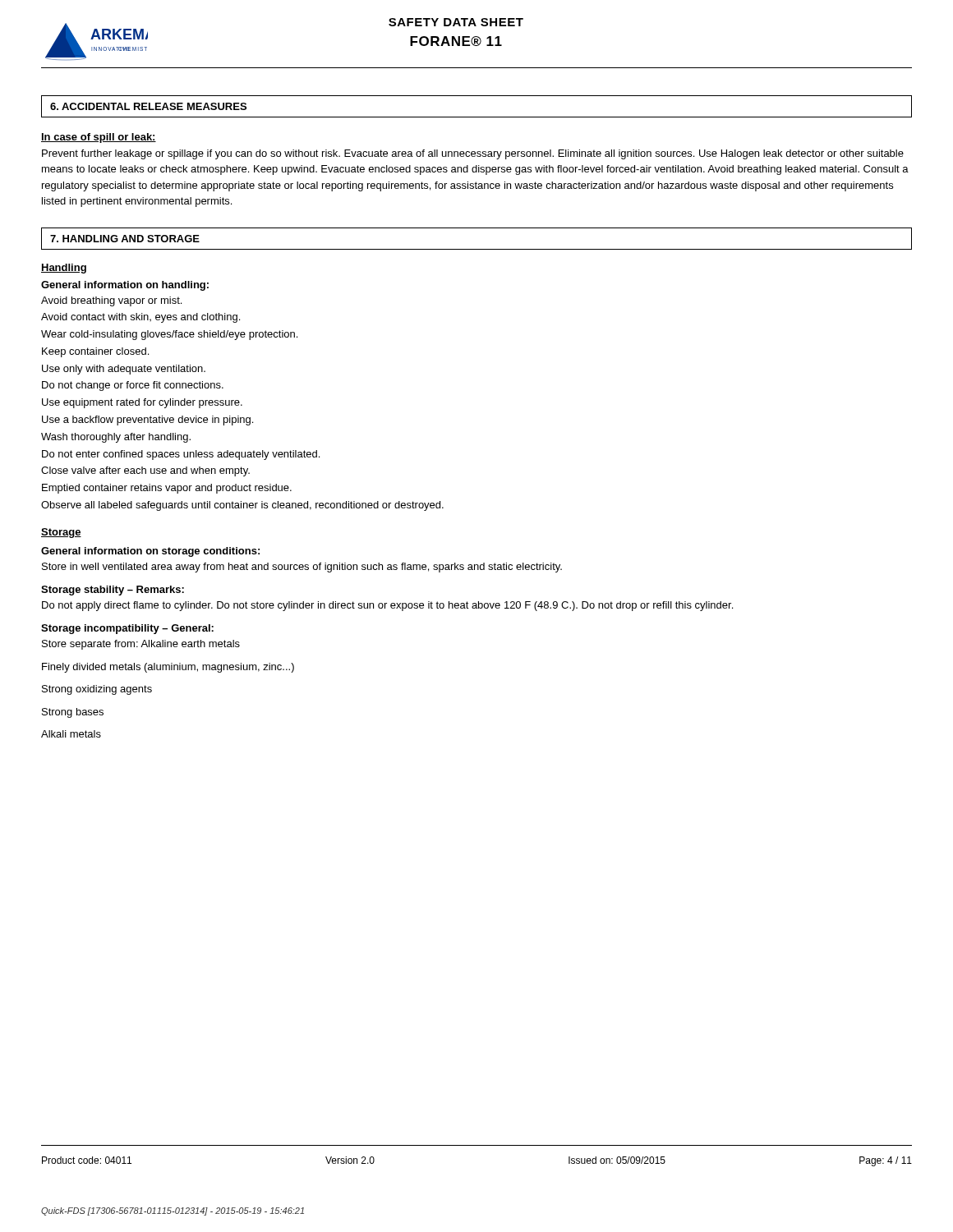Image resolution: width=953 pixels, height=1232 pixels.
Task: Click on the passage starting "Use equipment rated for cylinder pressure."
Action: coord(142,402)
